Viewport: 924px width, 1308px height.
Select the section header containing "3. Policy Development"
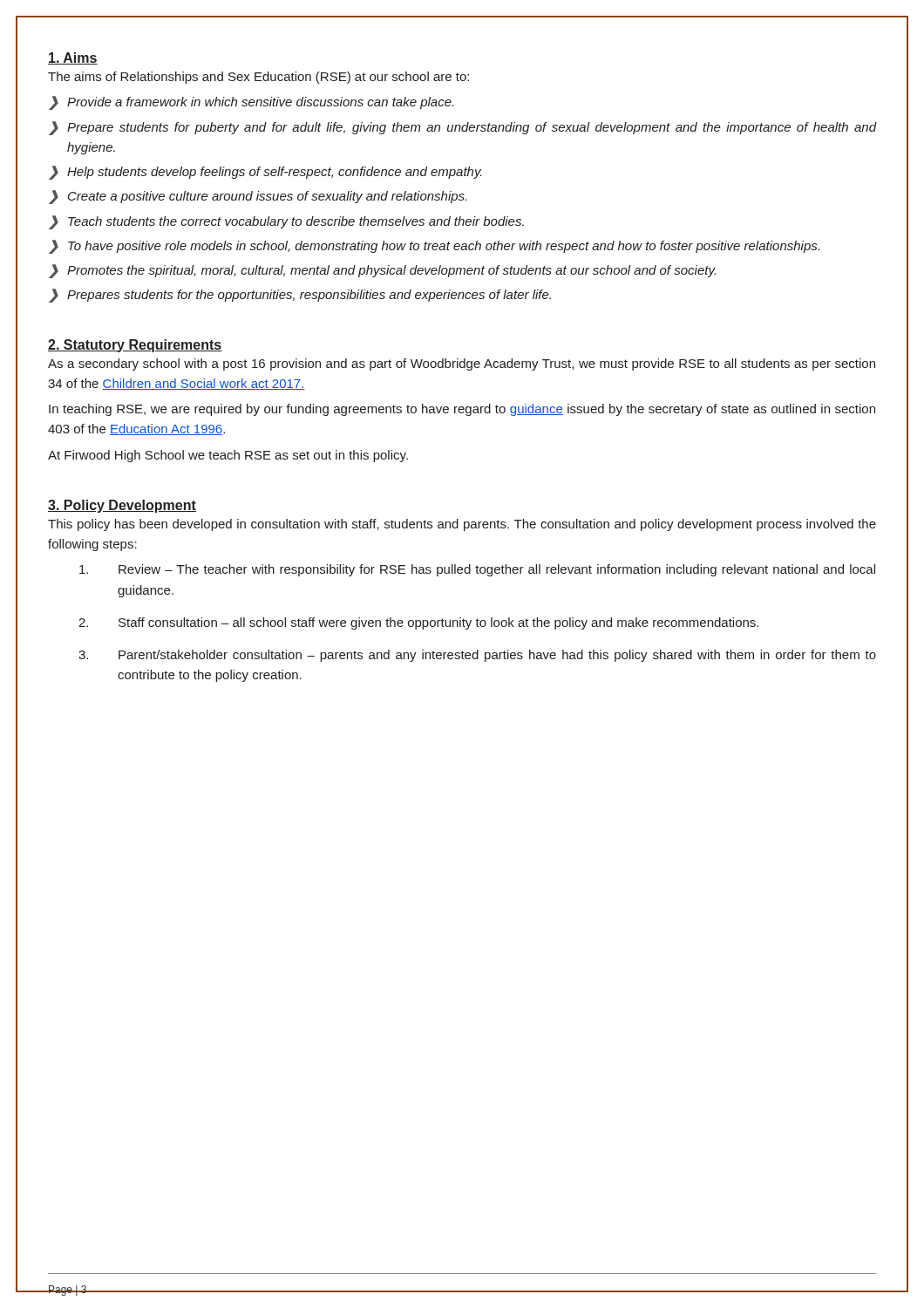pos(122,505)
